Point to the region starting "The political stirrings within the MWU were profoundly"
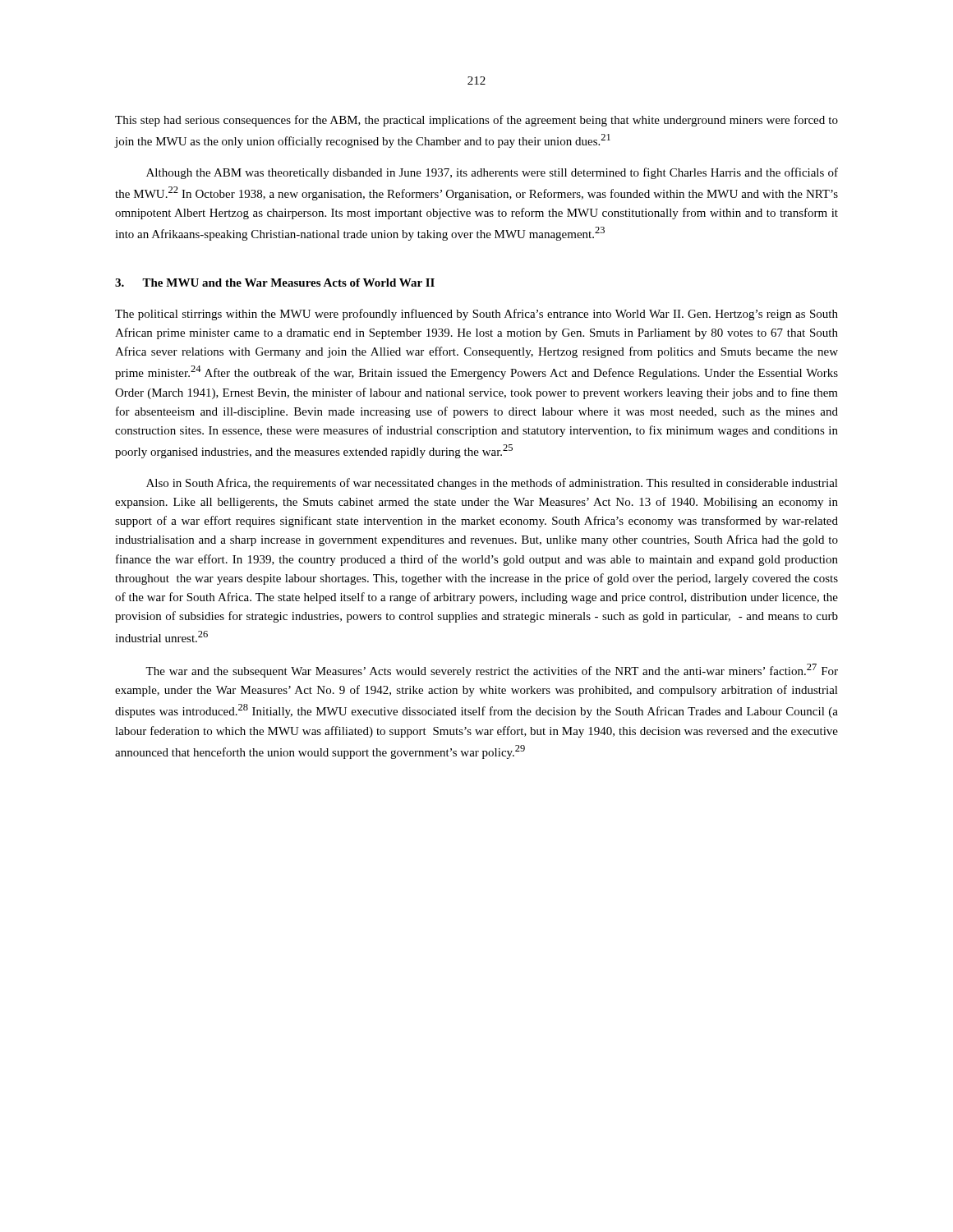This screenshot has width=953, height=1232. [x=476, y=383]
